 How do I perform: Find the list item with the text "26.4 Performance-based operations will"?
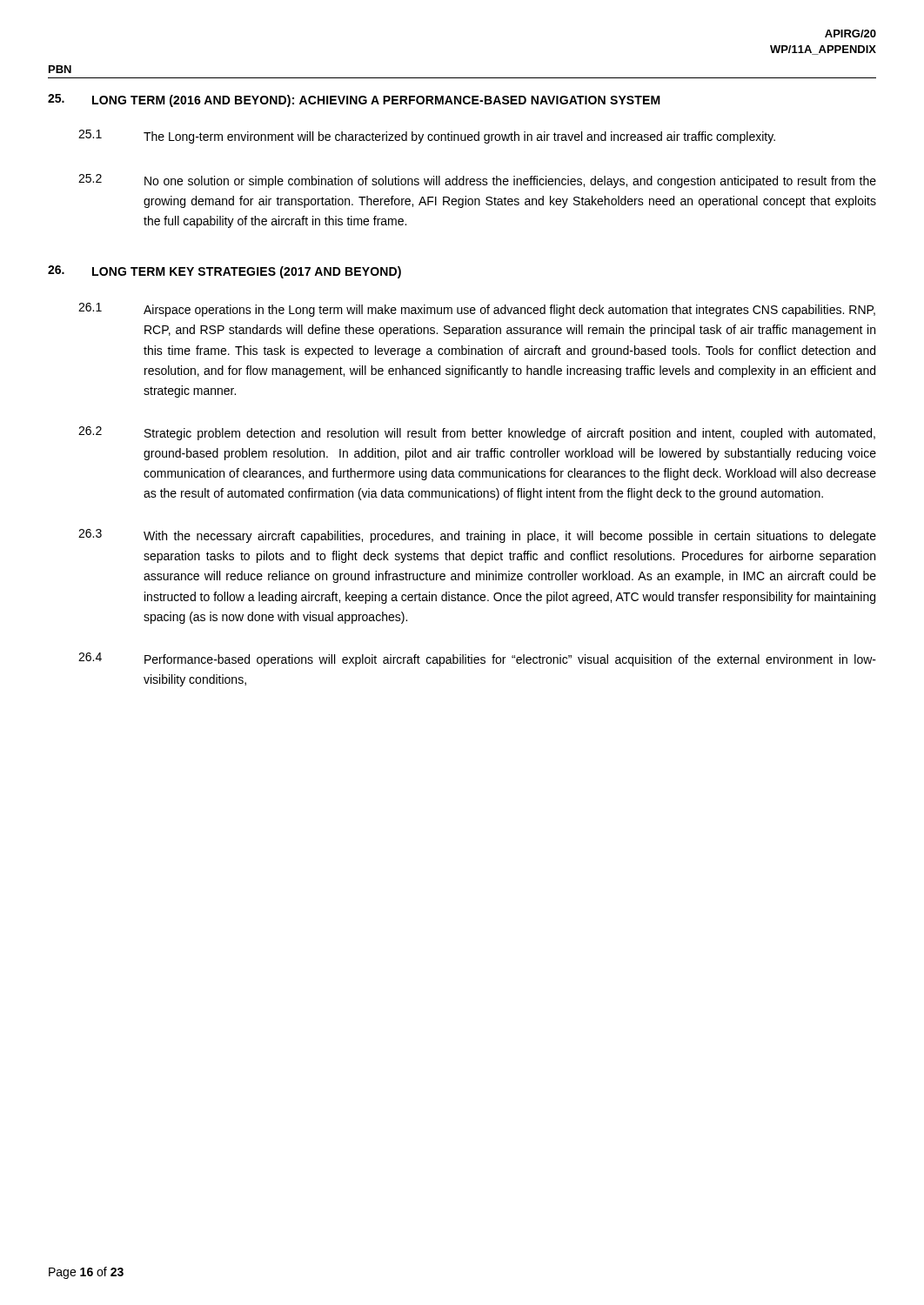tap(477, 670)
